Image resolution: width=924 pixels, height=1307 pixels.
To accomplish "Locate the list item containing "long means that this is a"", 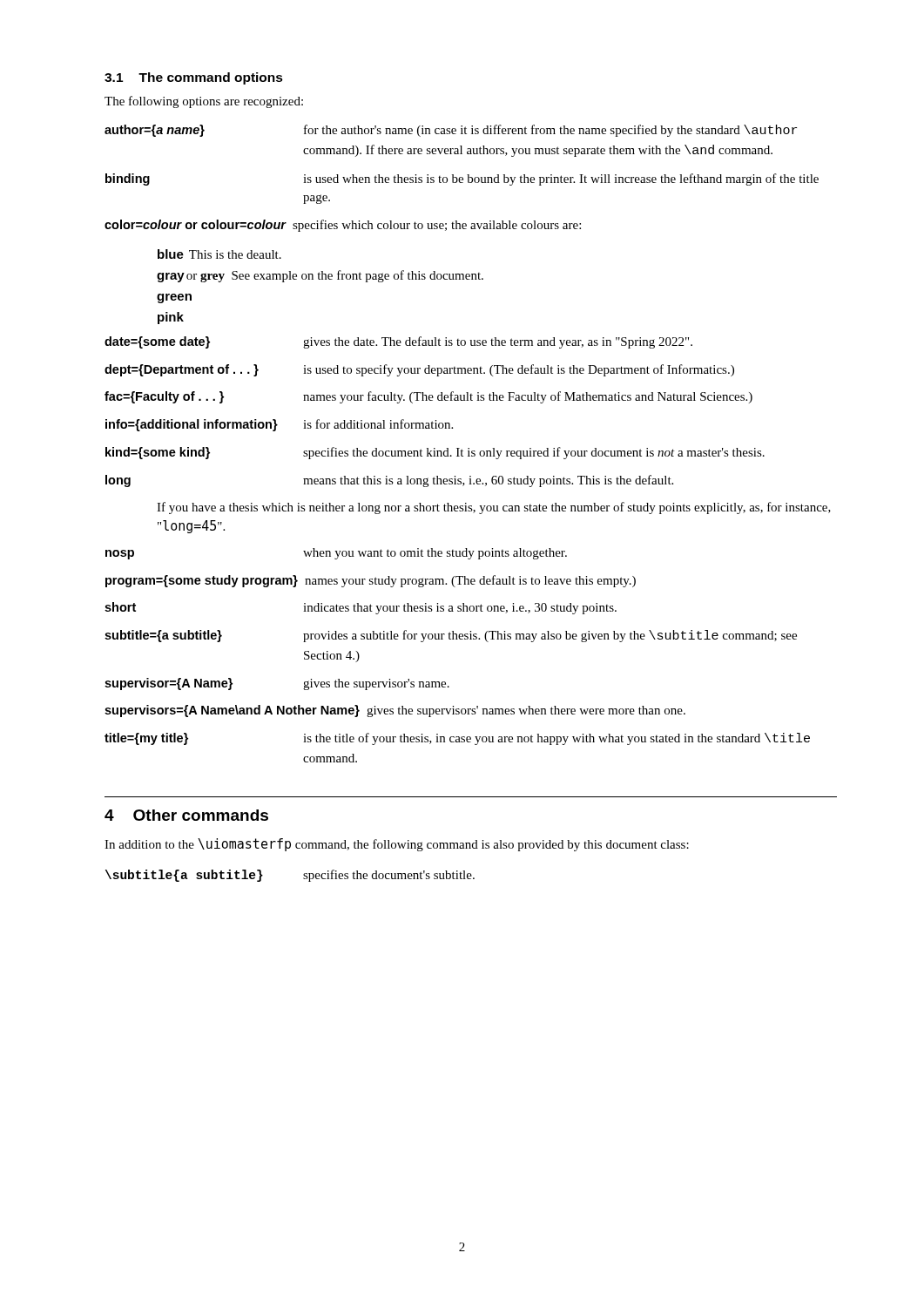I will pyautogui.click(x=471, y=480).
